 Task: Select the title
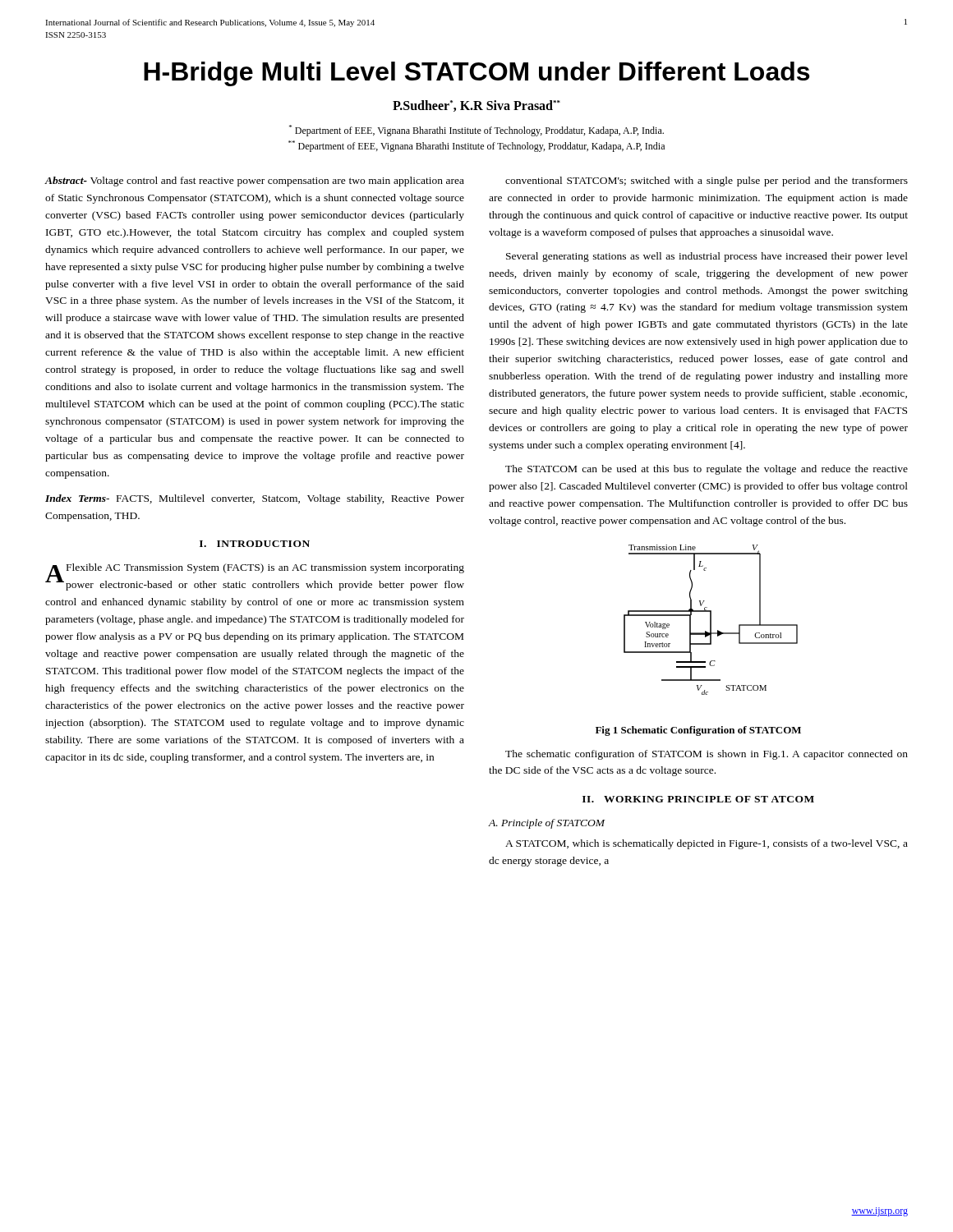tap(476, 105)
